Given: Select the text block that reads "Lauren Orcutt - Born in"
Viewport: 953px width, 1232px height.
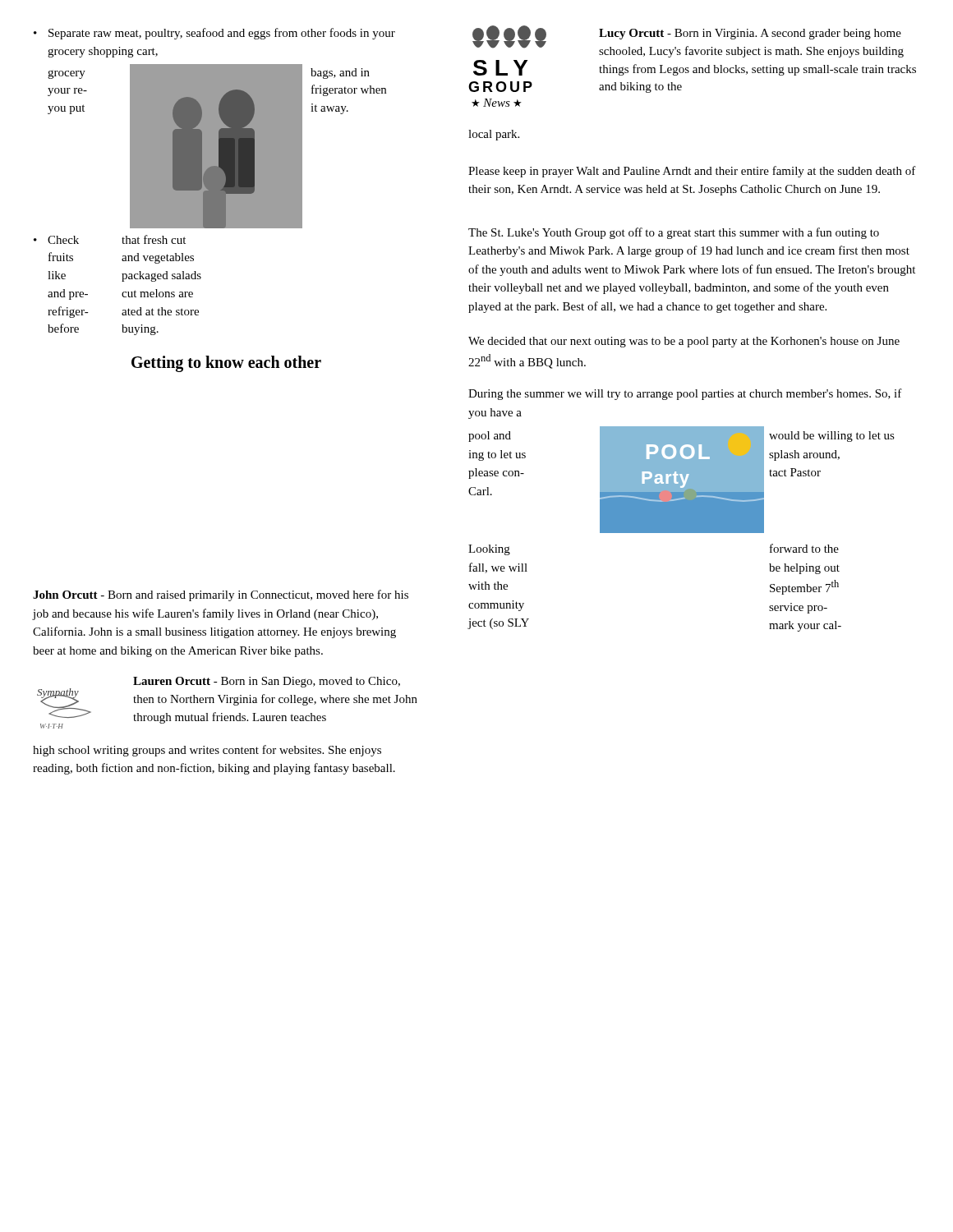Looking at the screenshot, I should [x=275, y=699].
